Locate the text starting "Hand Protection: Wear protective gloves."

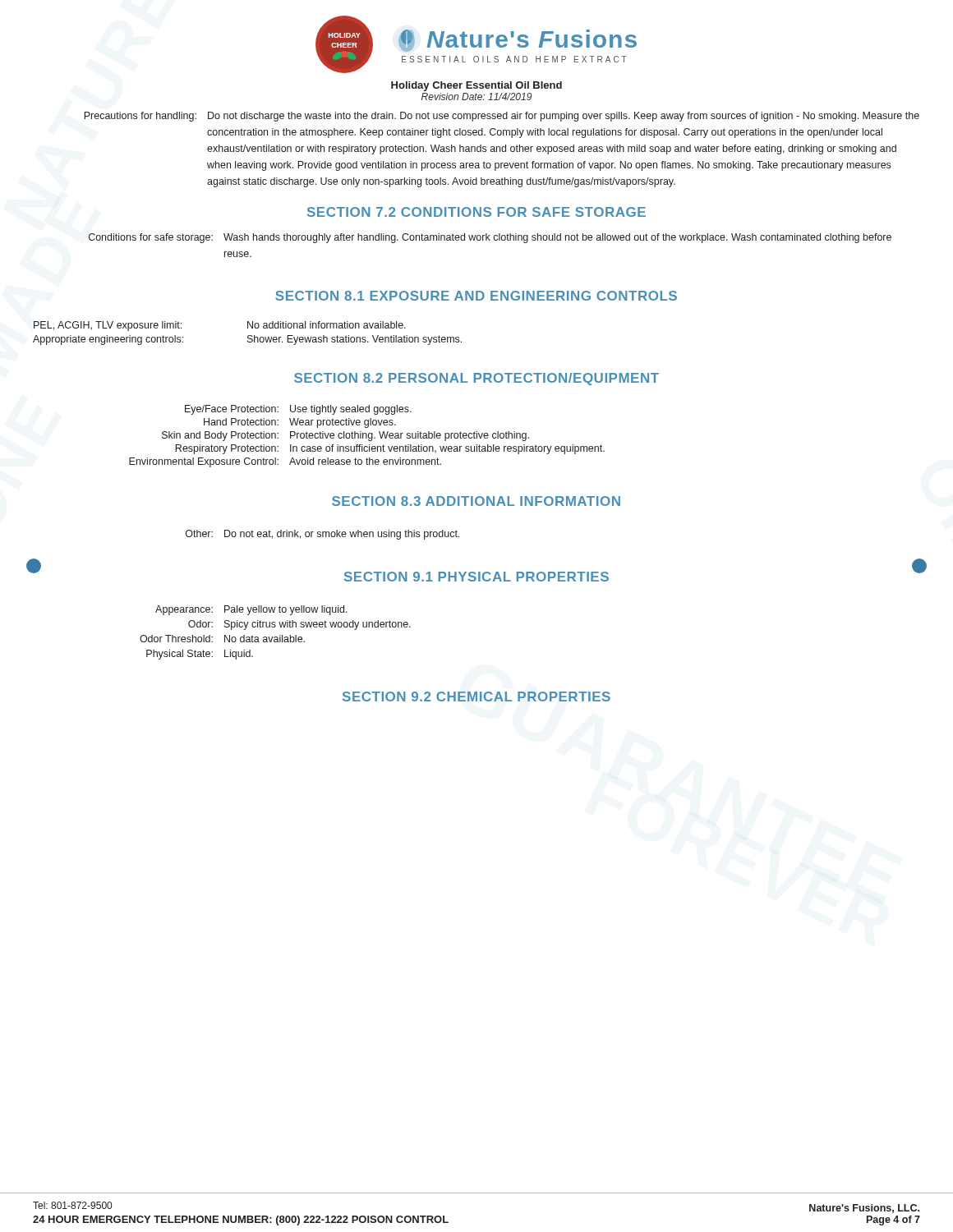tap(476, 422)
